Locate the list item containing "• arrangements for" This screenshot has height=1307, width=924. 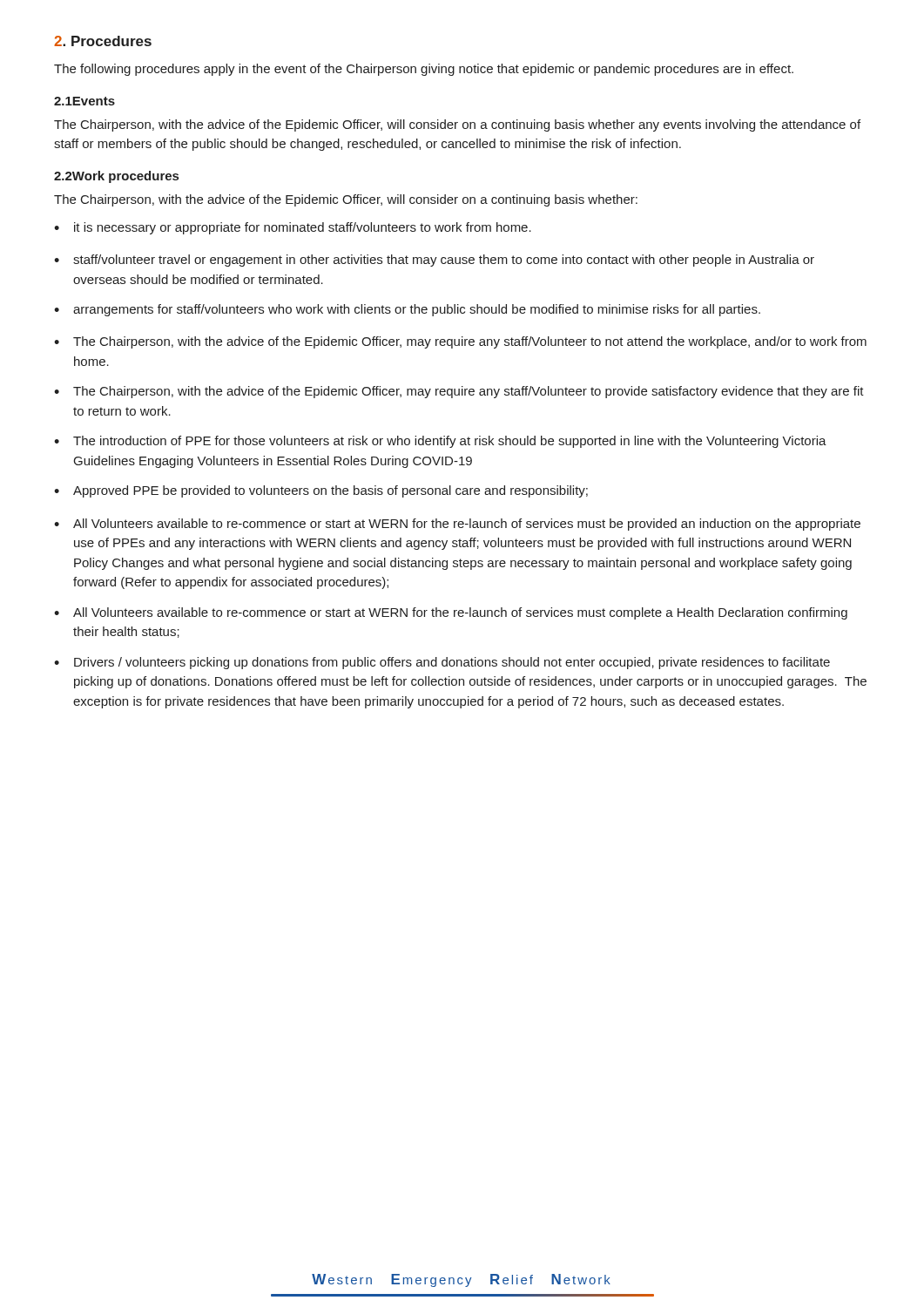(x=462, y=311)
